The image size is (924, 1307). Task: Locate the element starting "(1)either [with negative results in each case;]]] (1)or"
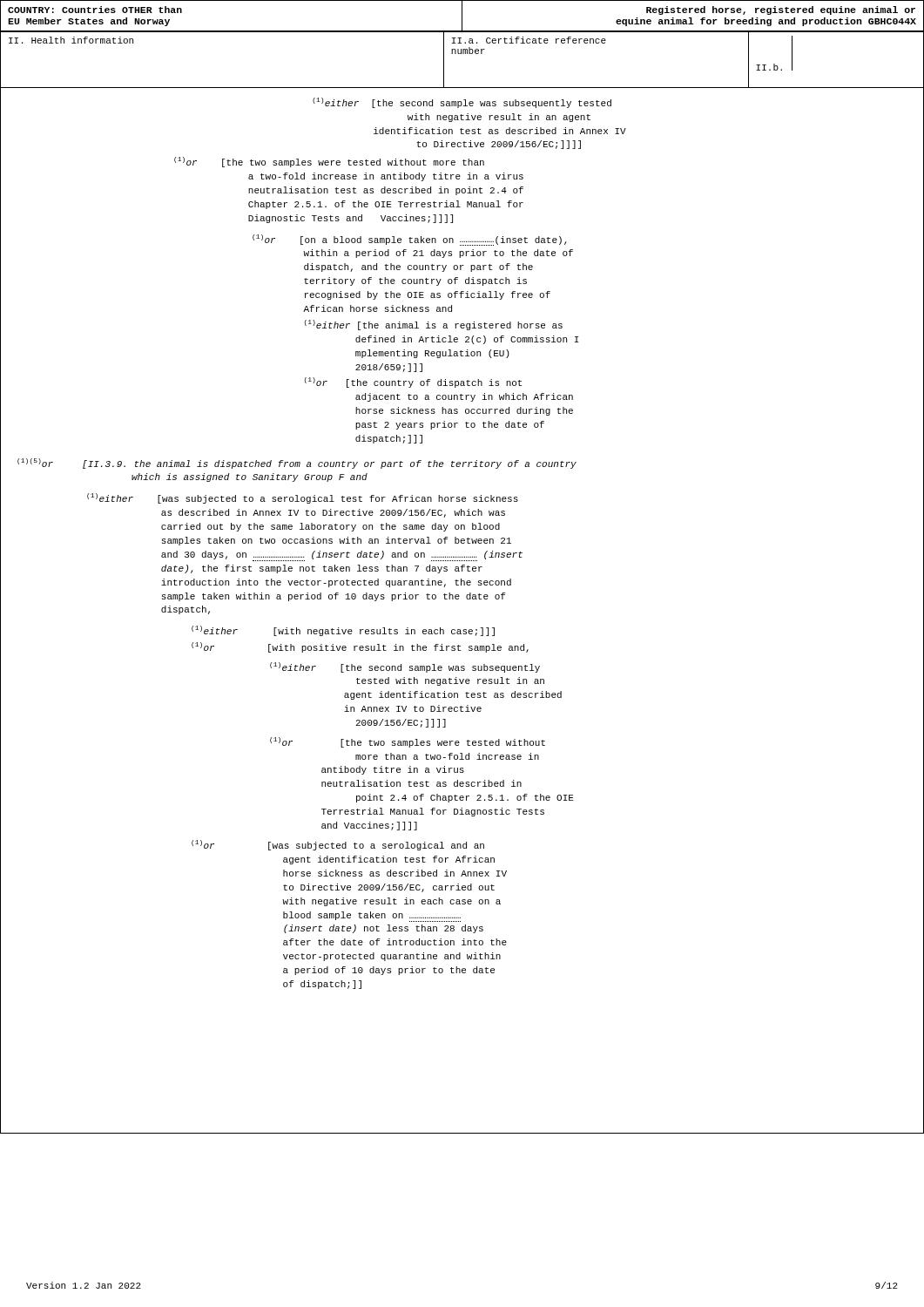tap(361, 639)
